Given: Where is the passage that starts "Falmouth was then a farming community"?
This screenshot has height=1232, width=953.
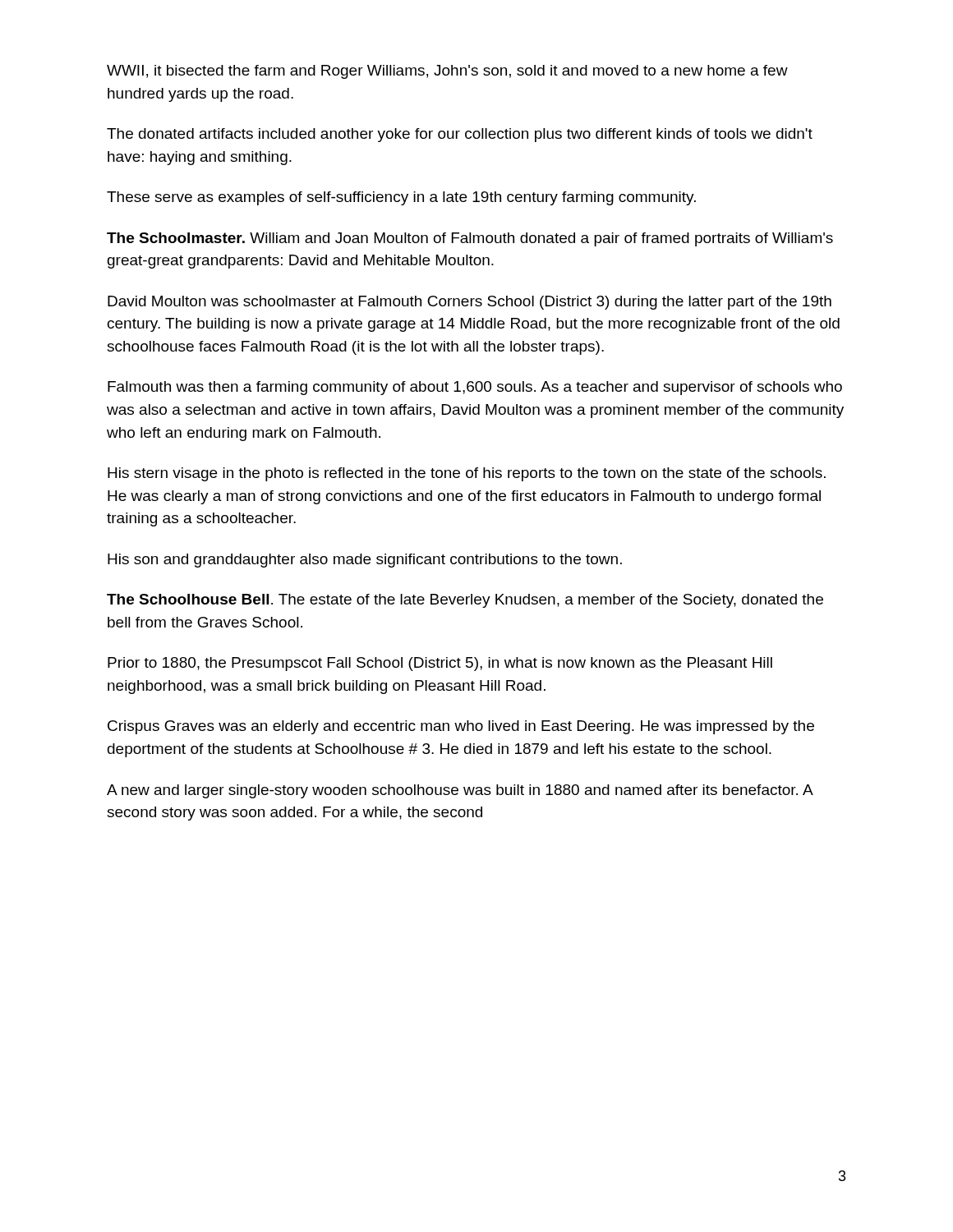Looking at the screenshot, I should click(x=475, y=409).
